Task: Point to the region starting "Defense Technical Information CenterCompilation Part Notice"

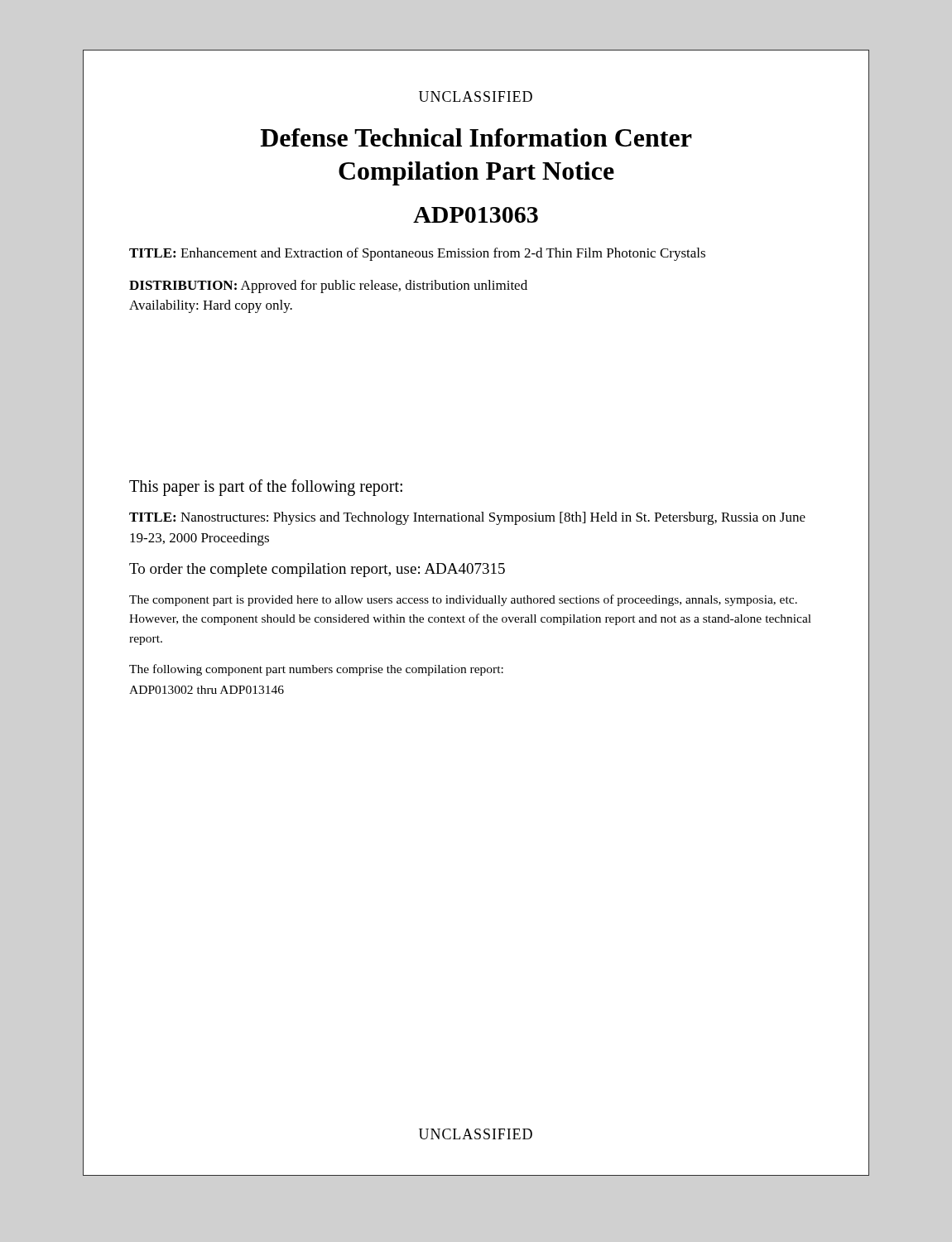Action: 476,154
